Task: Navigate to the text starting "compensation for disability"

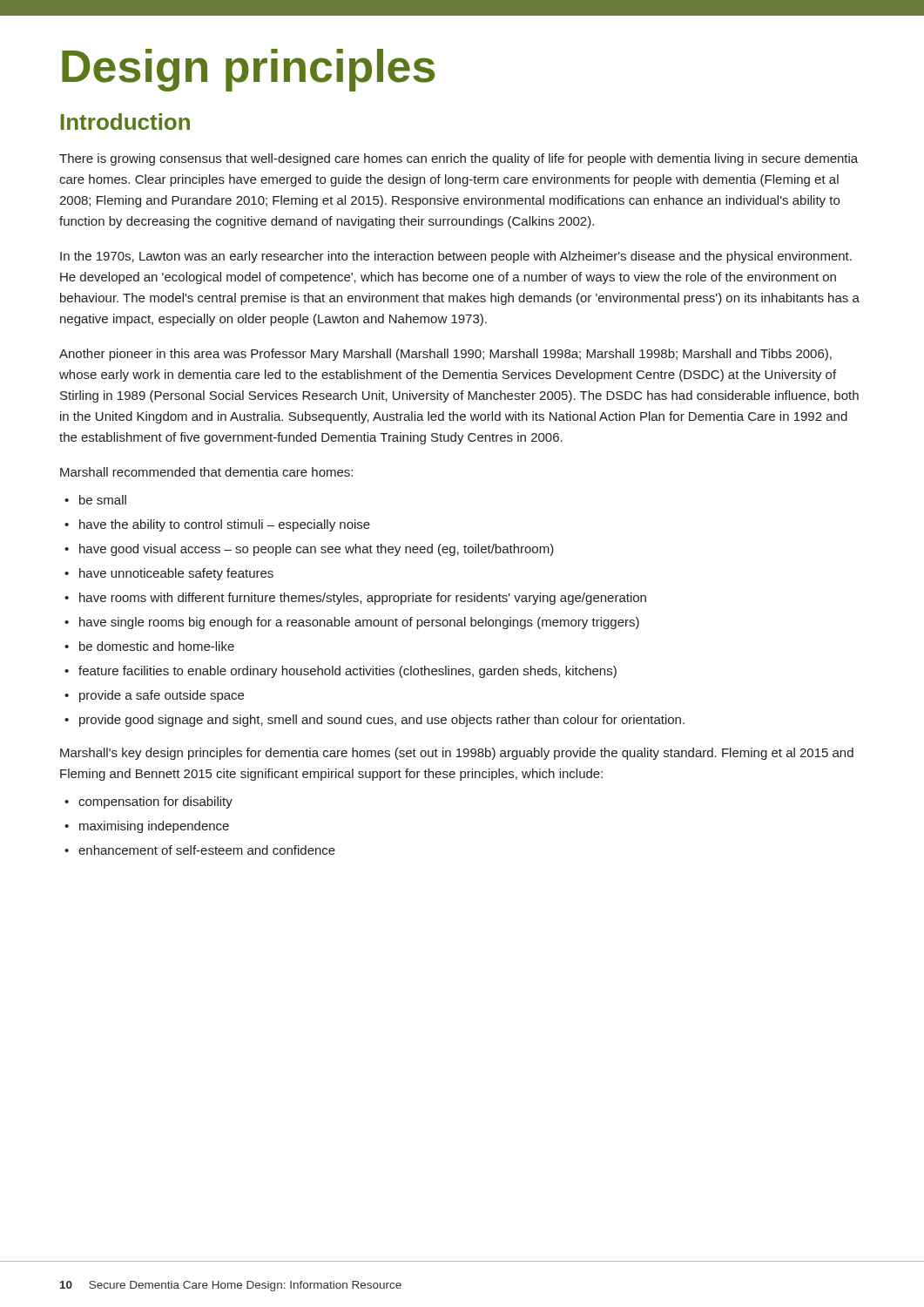Action: (x=155, y=801)
